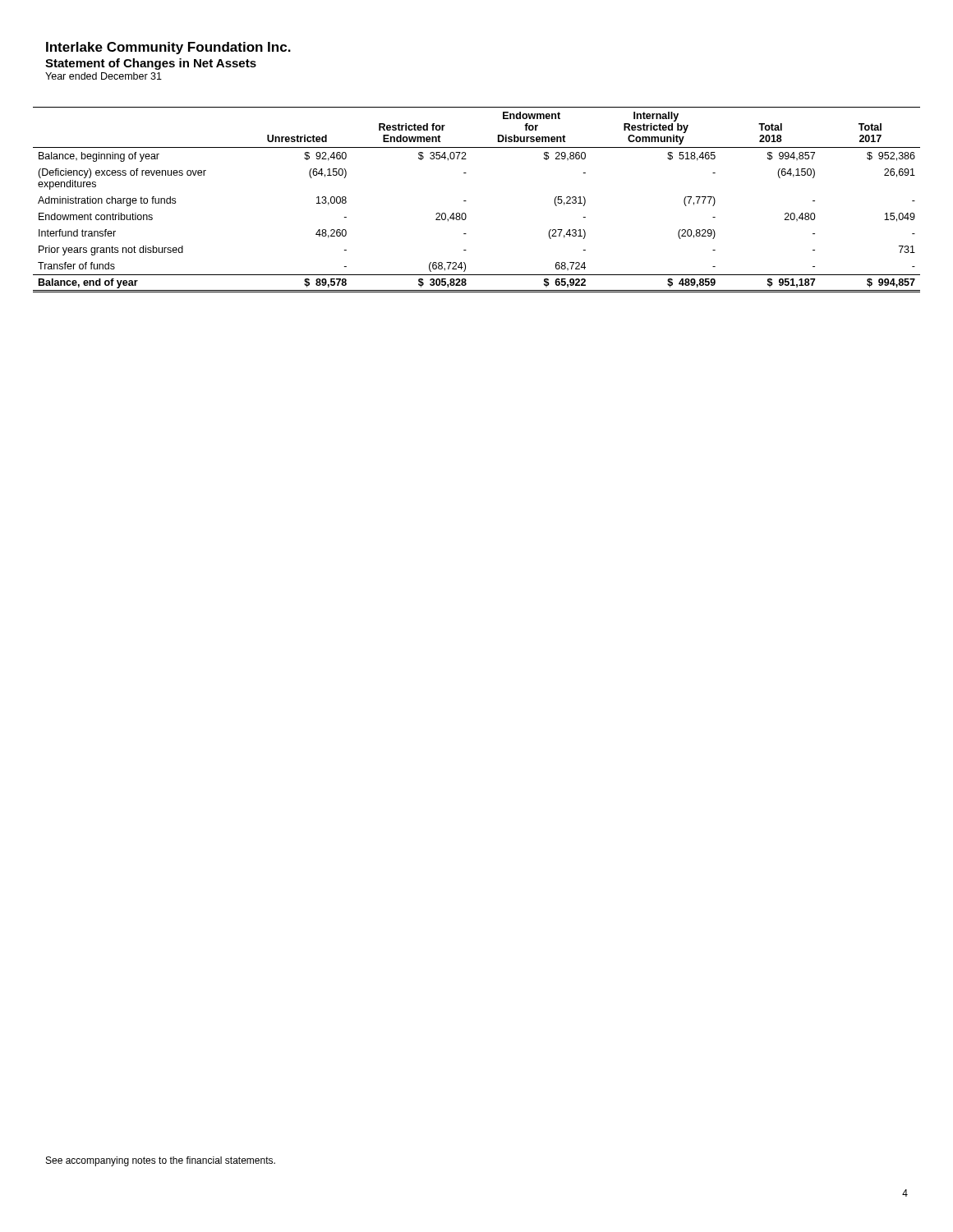953x1232 pixels.
Task: Select the footnote
Action: point(161,1161)
